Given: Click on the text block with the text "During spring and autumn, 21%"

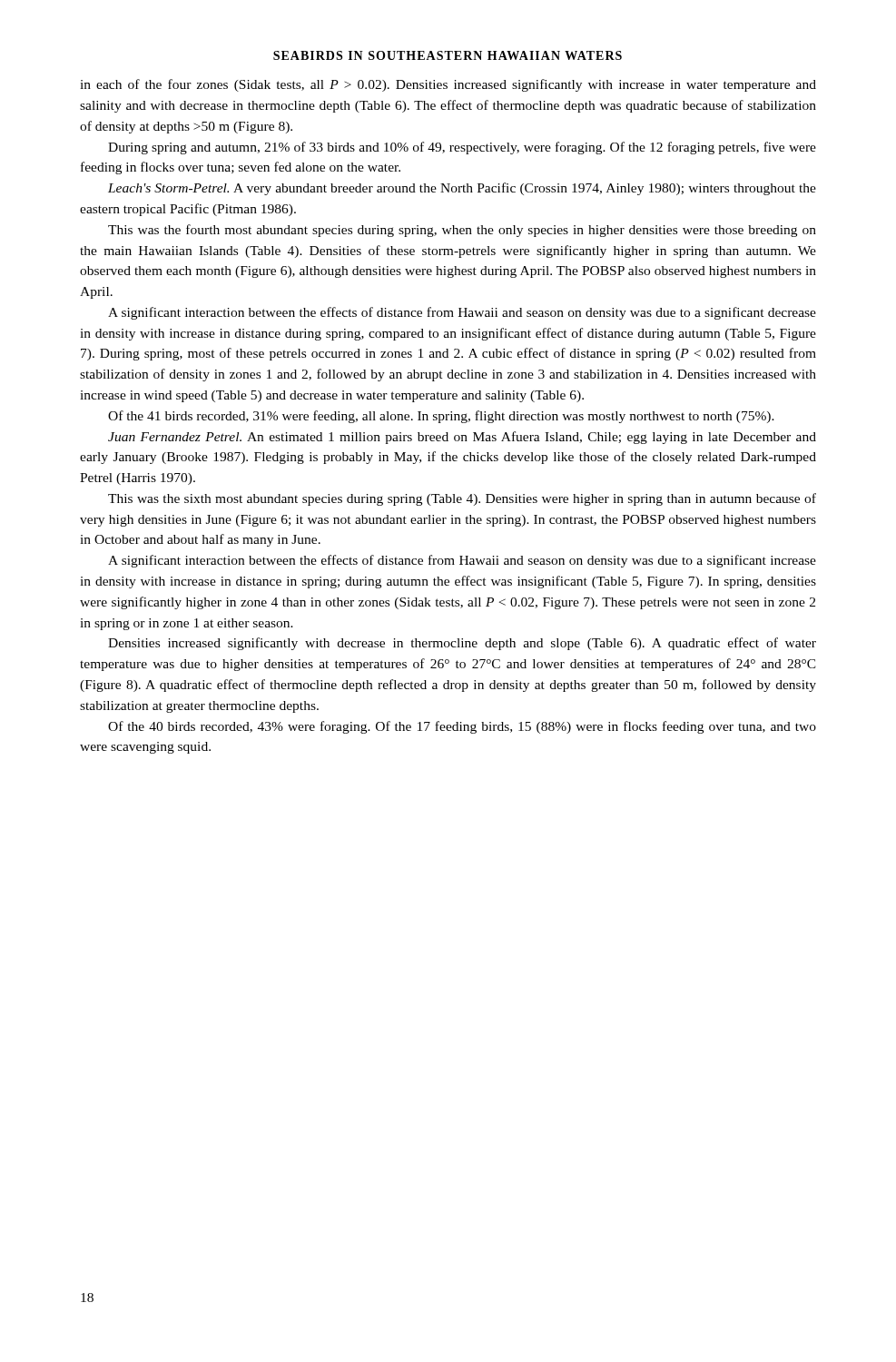Looking at the screenshot, I should click(448, 157).
